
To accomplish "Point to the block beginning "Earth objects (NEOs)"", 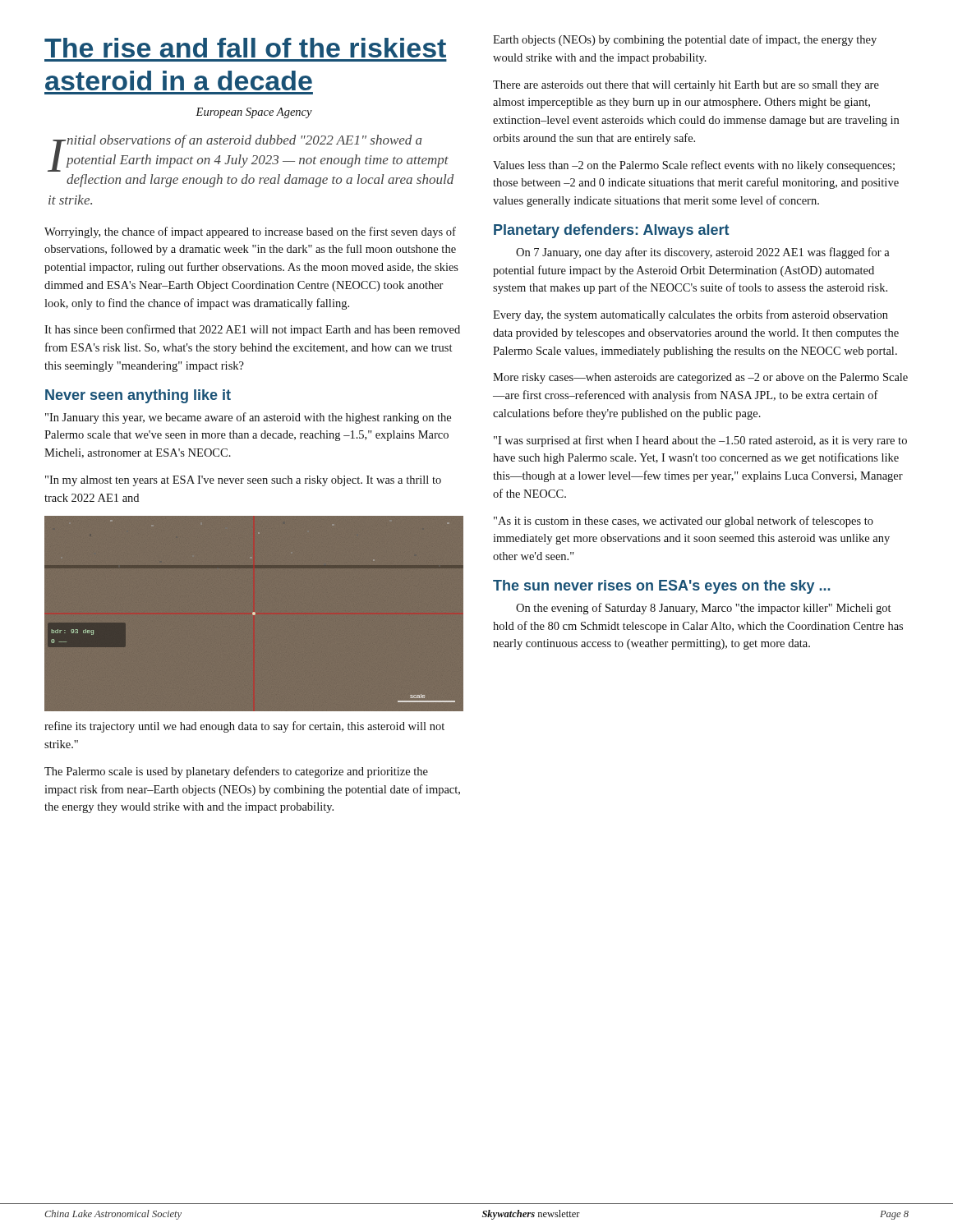I will point(701,49).
